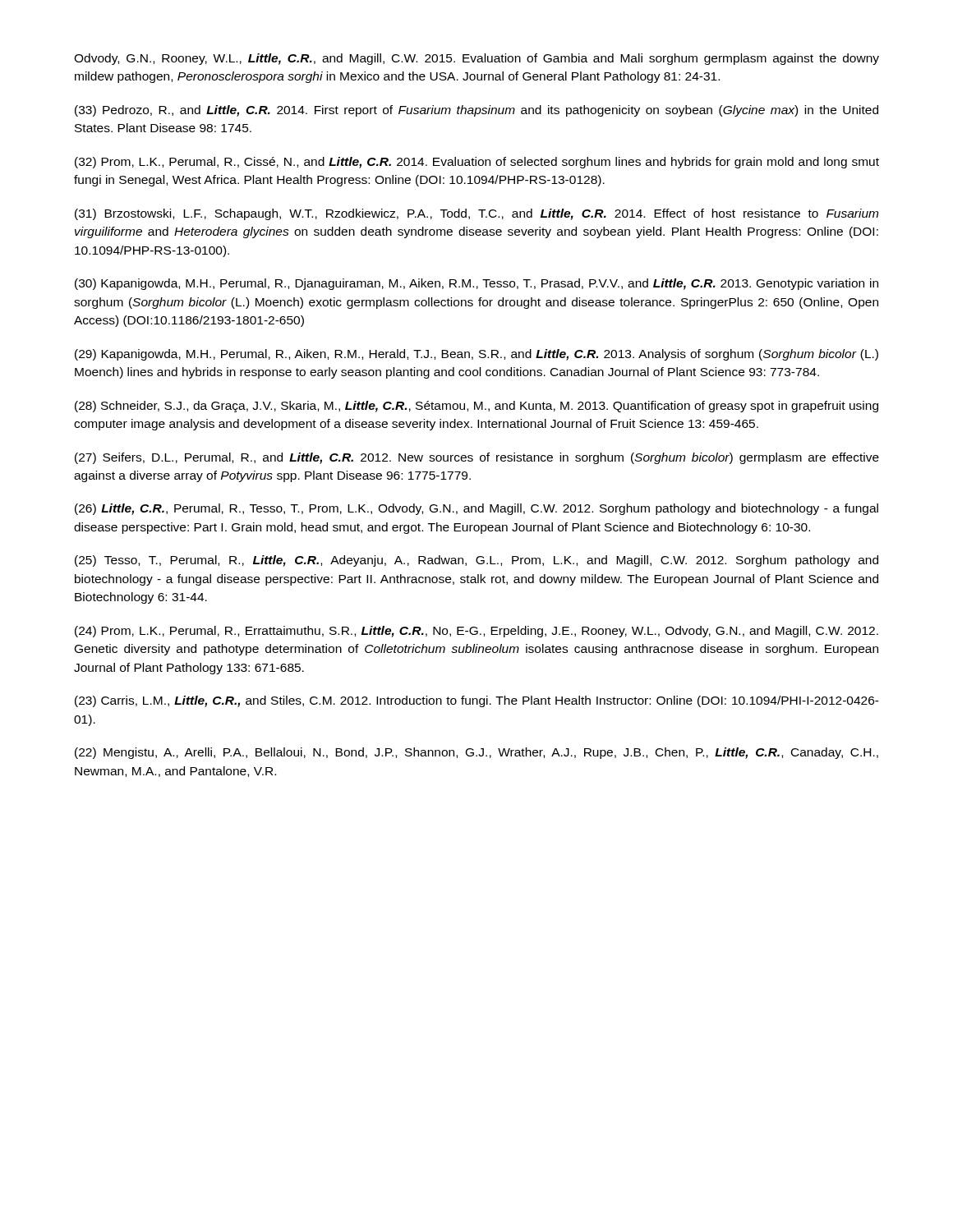The width and height of the screenshot is (953, 1232).
Task: Where is the passage that starts "(25) Tesso, T., Perumal, R., Little, C.R., Adeyanju,"?
Action: point(476,578)
